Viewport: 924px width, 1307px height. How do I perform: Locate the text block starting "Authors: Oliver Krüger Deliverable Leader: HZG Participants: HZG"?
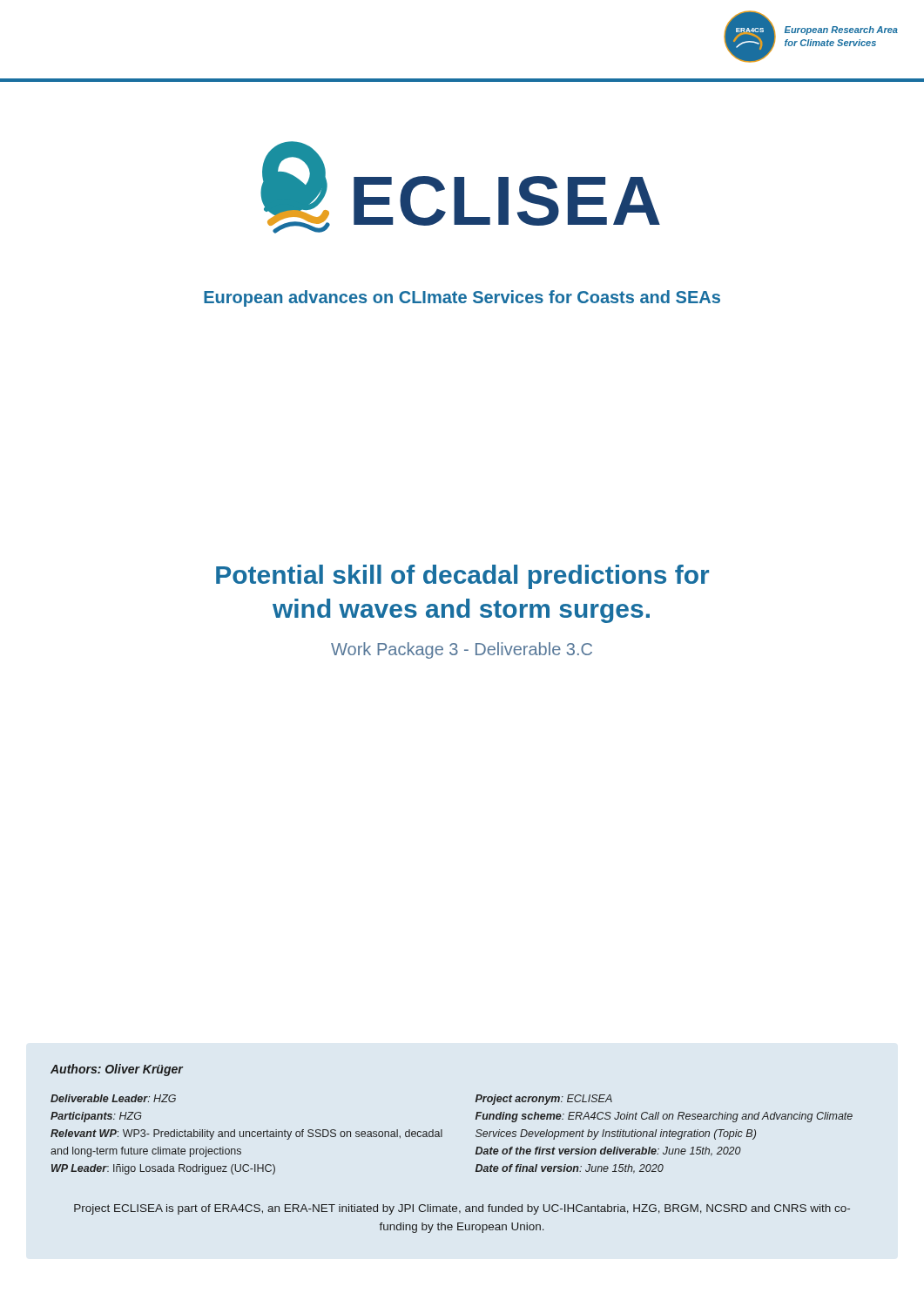[117, 1070]
